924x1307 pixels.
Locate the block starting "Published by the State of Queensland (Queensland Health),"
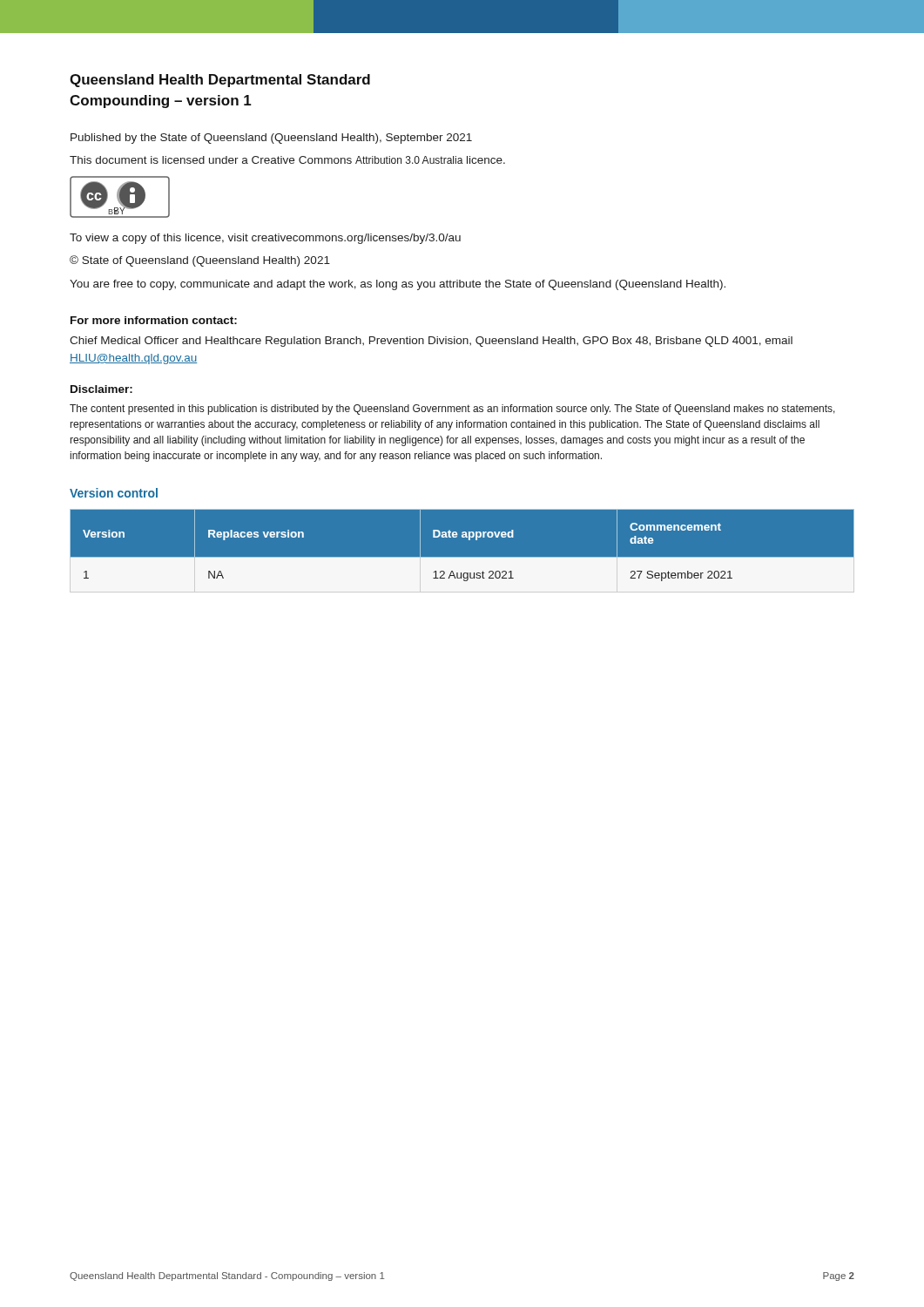(271, 137)
